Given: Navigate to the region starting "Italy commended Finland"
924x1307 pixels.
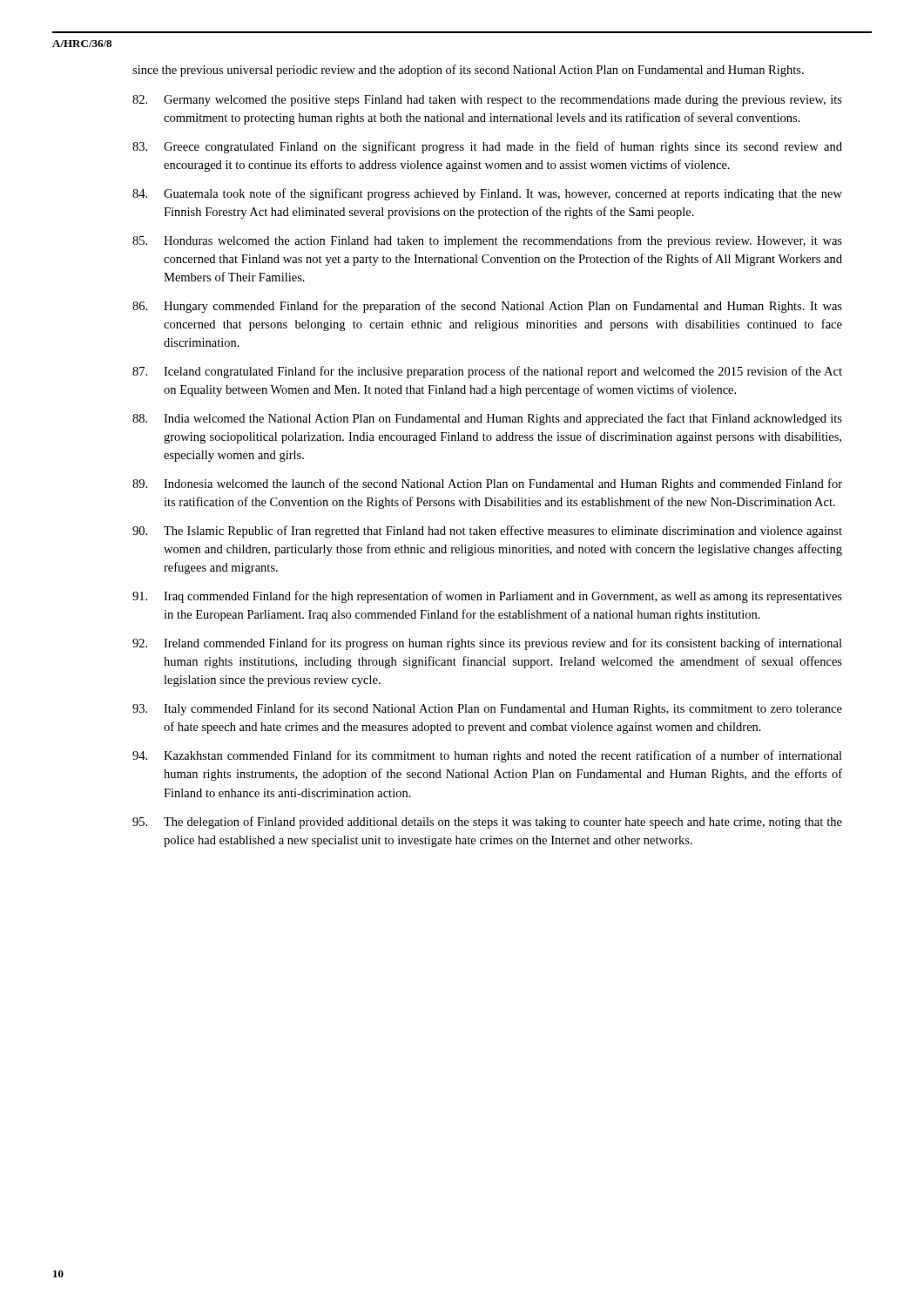Looking at the screenshot, I should [487, 718].
